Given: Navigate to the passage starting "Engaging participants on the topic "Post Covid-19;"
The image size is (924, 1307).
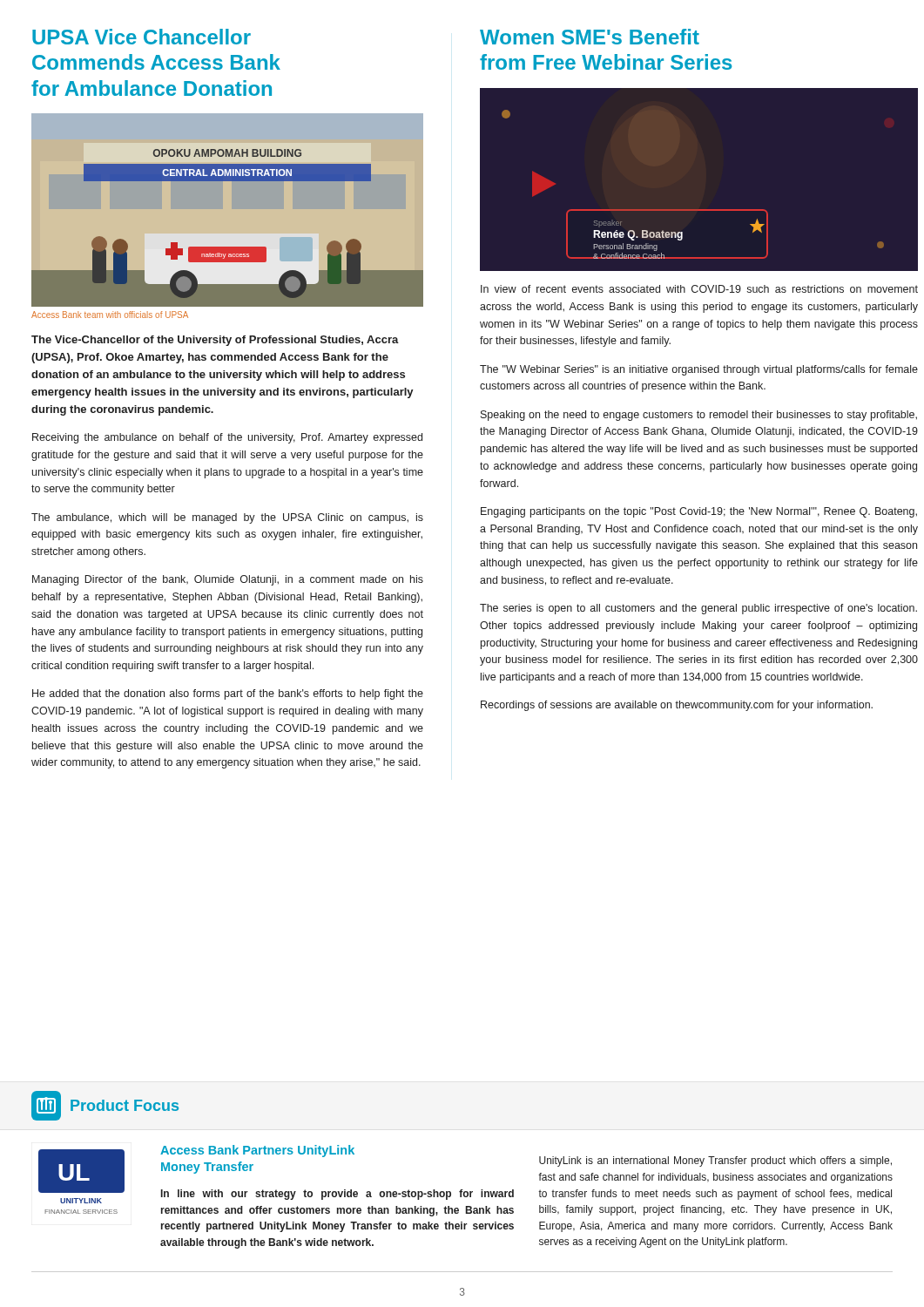Looking at the screenshot, I should (x=699, y=546).
